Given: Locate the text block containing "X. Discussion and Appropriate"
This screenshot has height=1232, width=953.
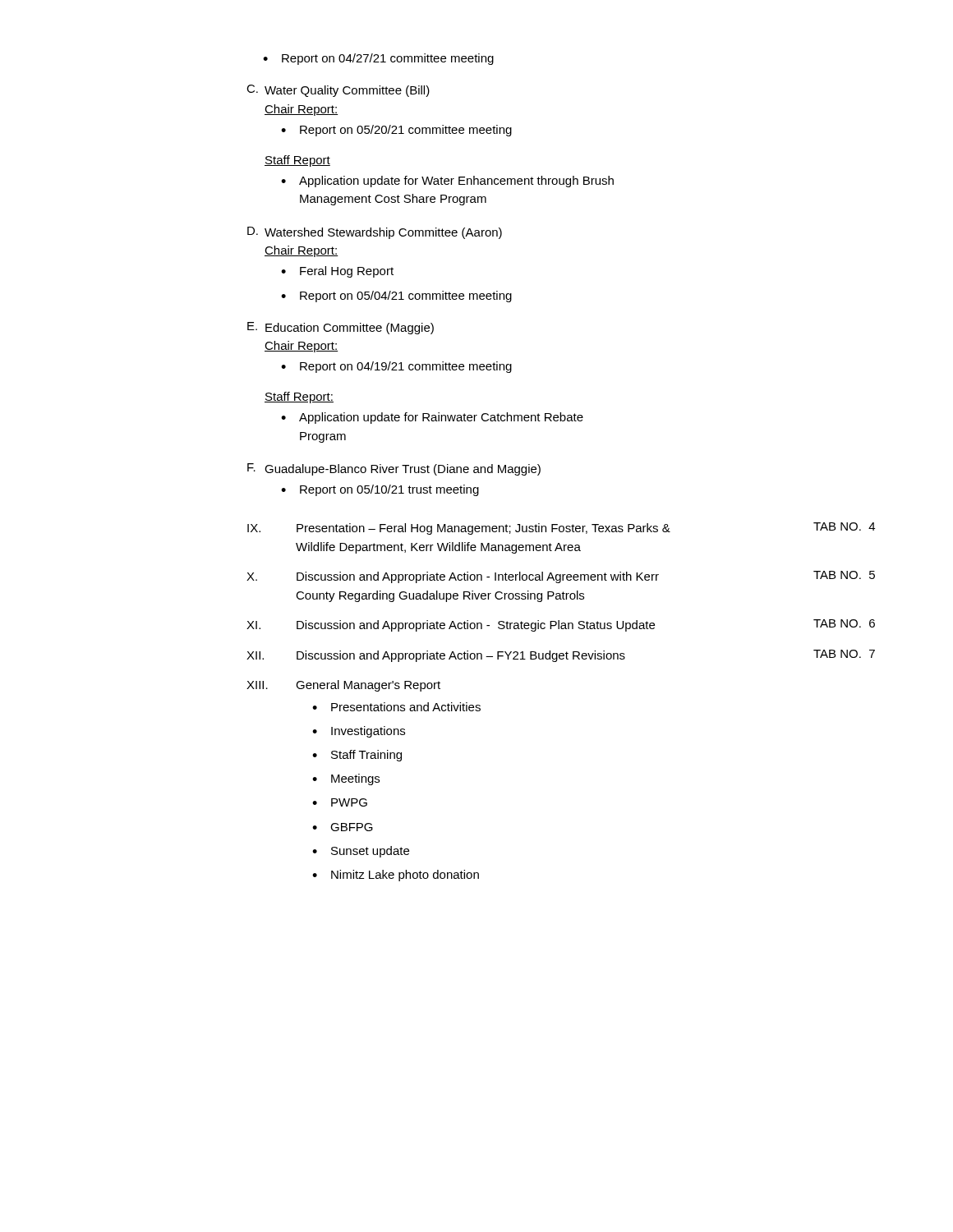Looking at the screenshot, I should [567, 586].
